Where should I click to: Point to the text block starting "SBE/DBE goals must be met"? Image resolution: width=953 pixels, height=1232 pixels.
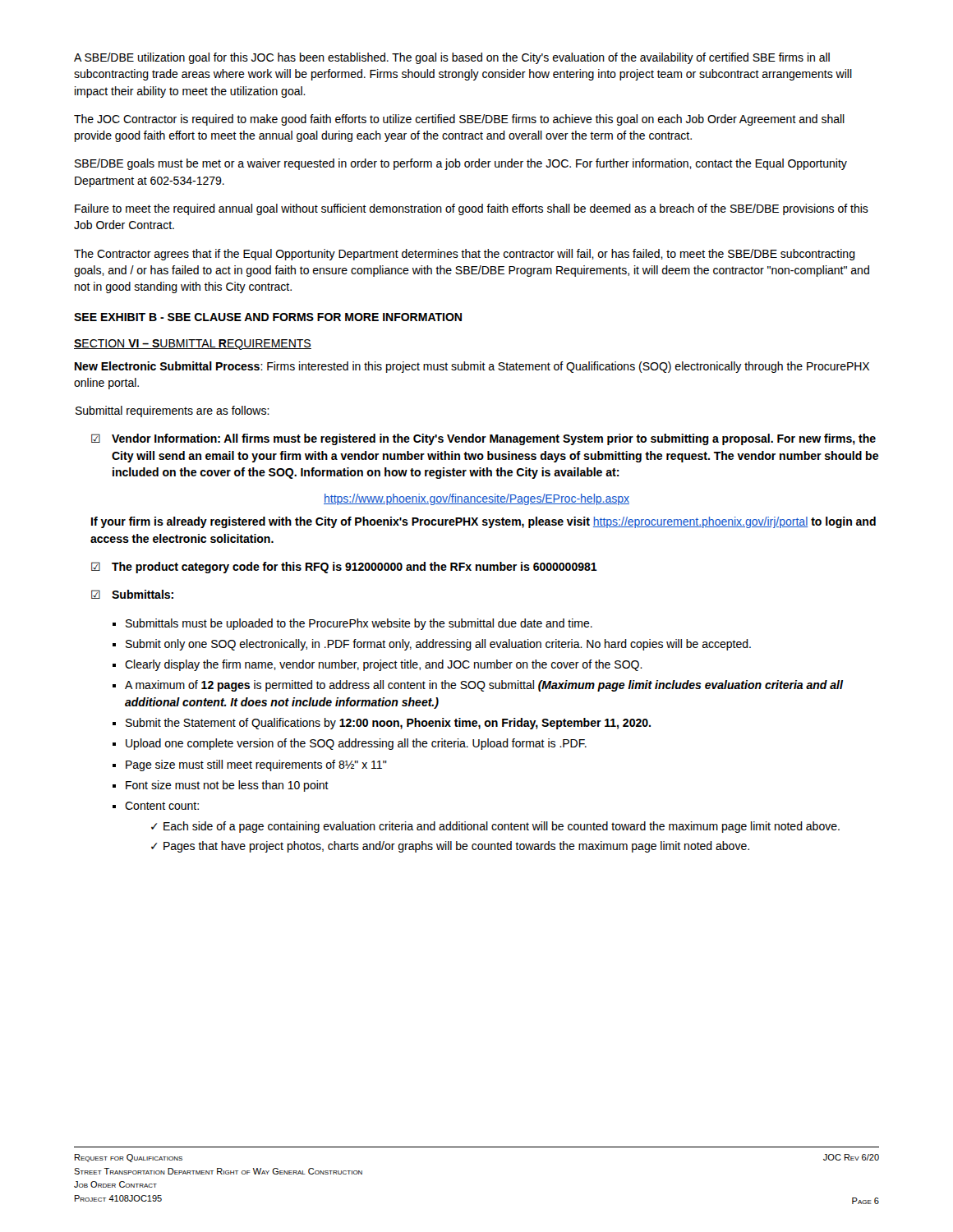tap(460, 172)
